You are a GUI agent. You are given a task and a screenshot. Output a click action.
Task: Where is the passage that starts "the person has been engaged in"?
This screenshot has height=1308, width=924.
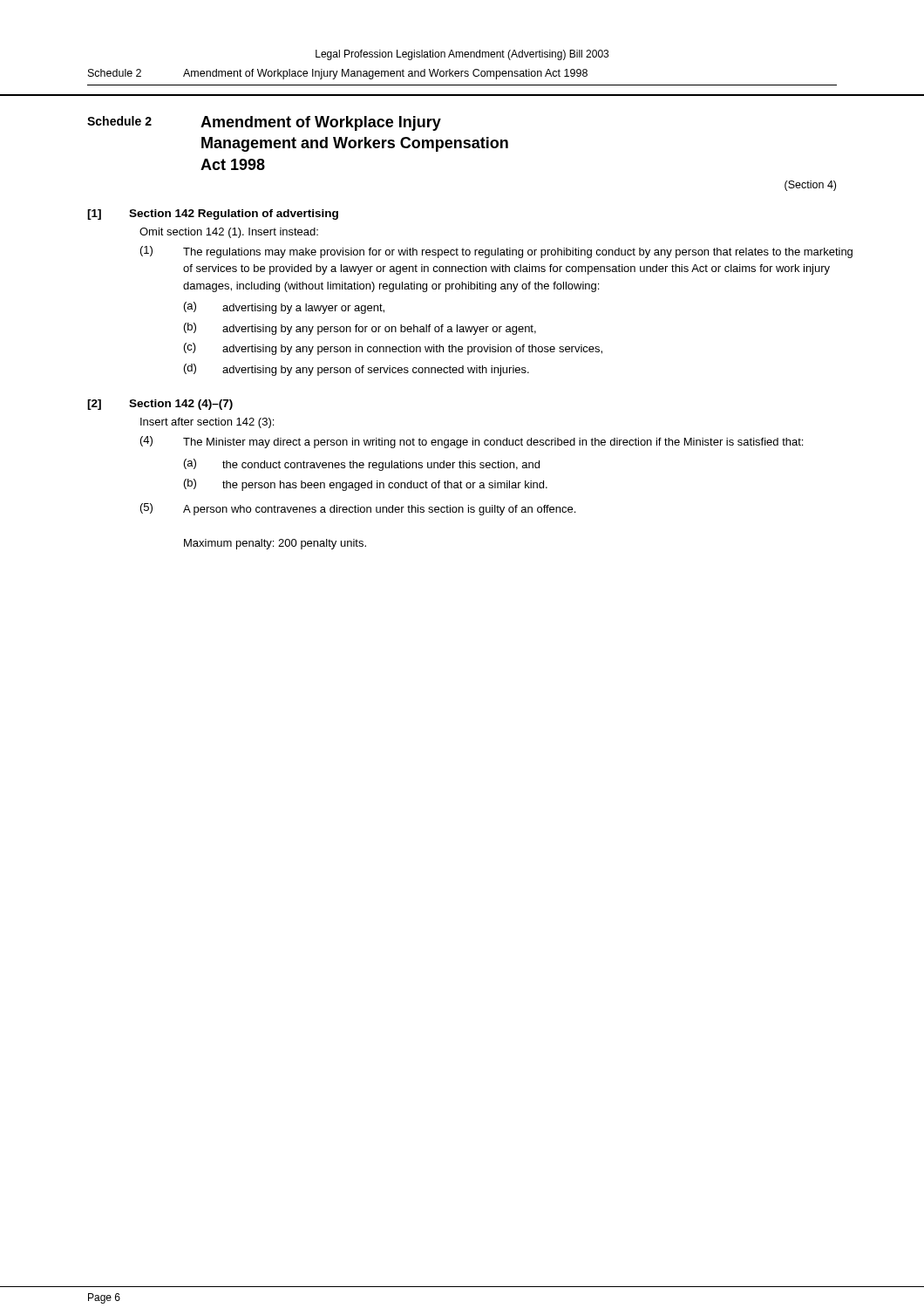coord(385,485)
